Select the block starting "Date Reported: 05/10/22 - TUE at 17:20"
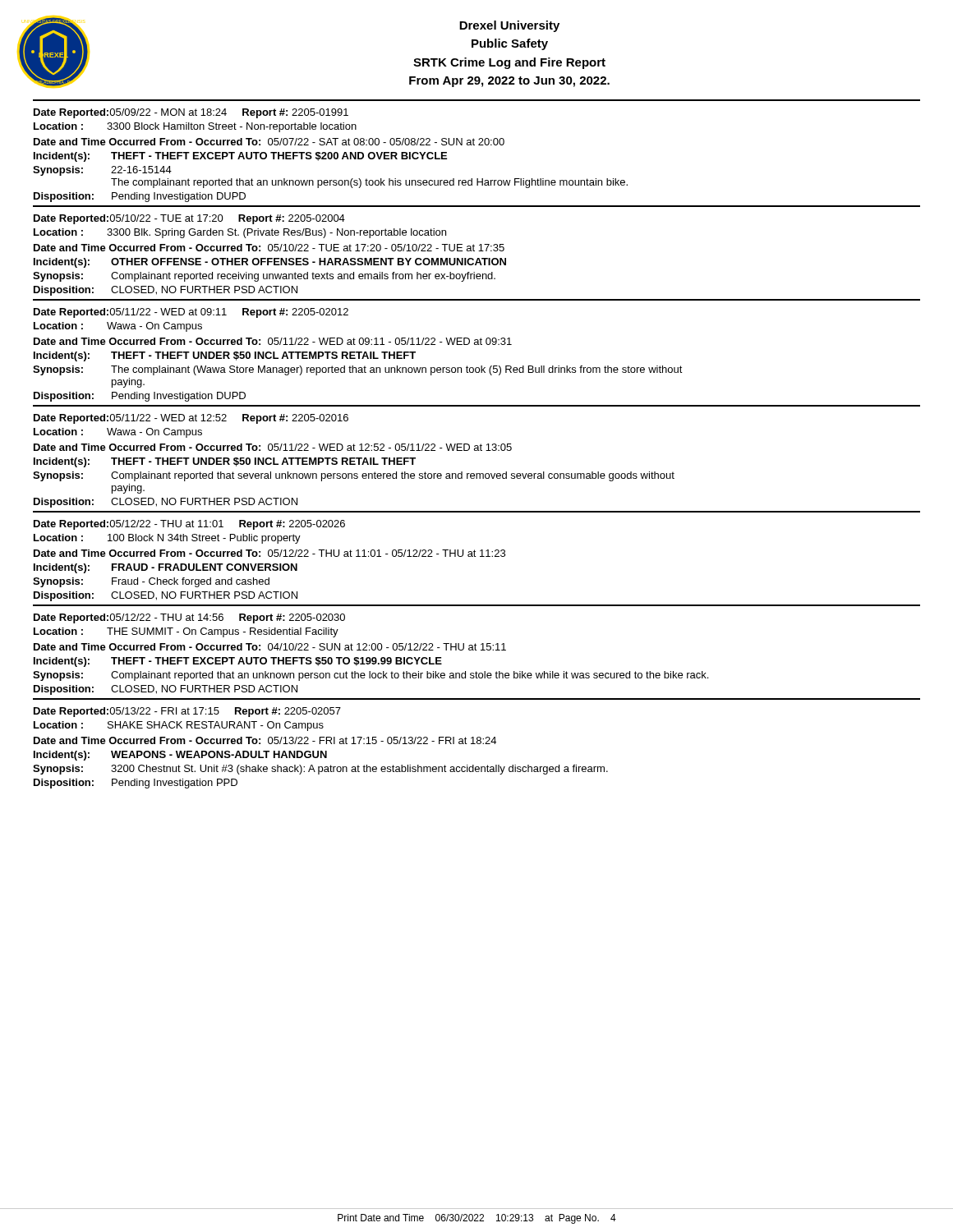The width and height of the screenshot is (953, 1232). [x=476, y=254]
